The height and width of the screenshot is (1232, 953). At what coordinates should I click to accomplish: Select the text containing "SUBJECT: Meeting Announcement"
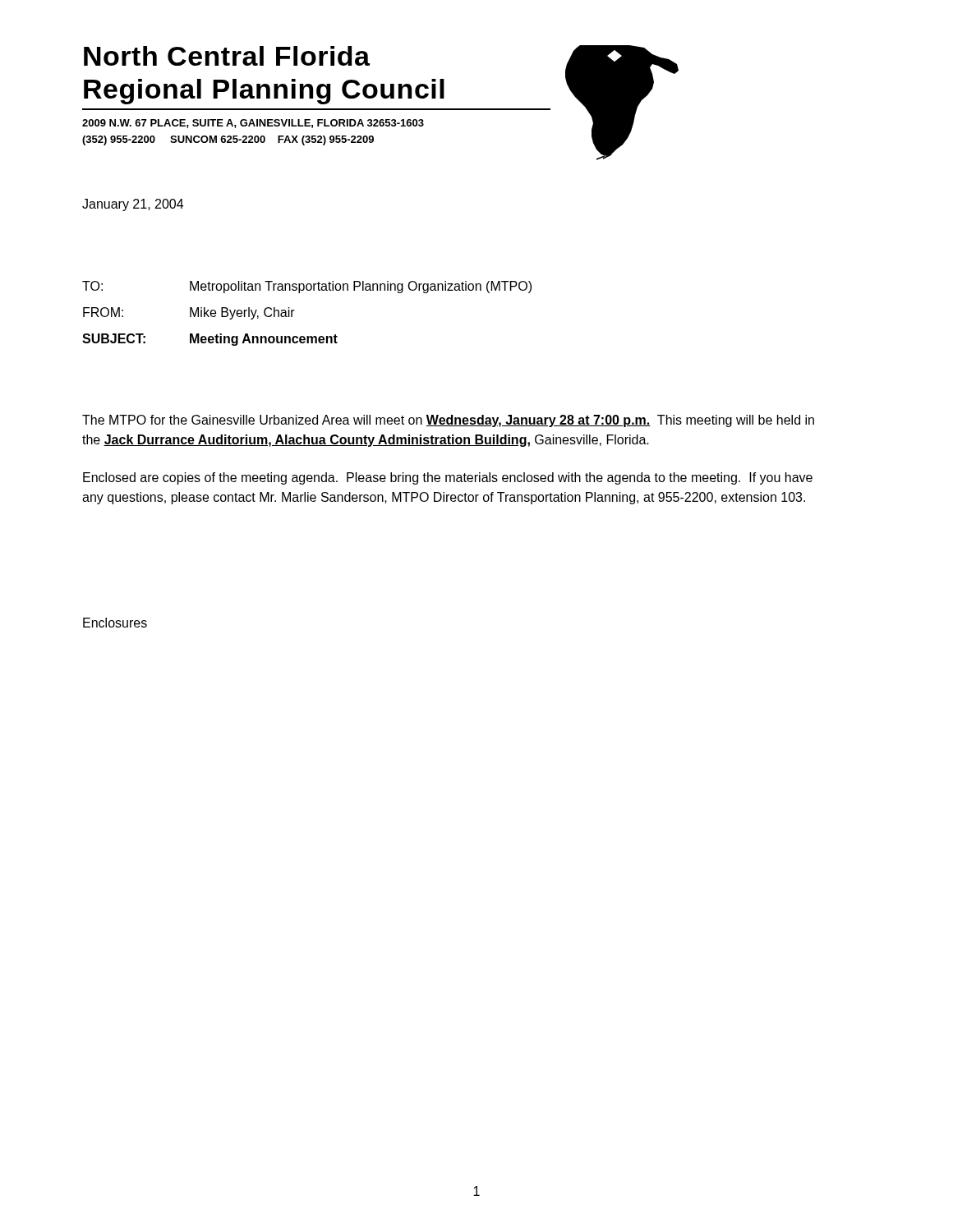210,339
